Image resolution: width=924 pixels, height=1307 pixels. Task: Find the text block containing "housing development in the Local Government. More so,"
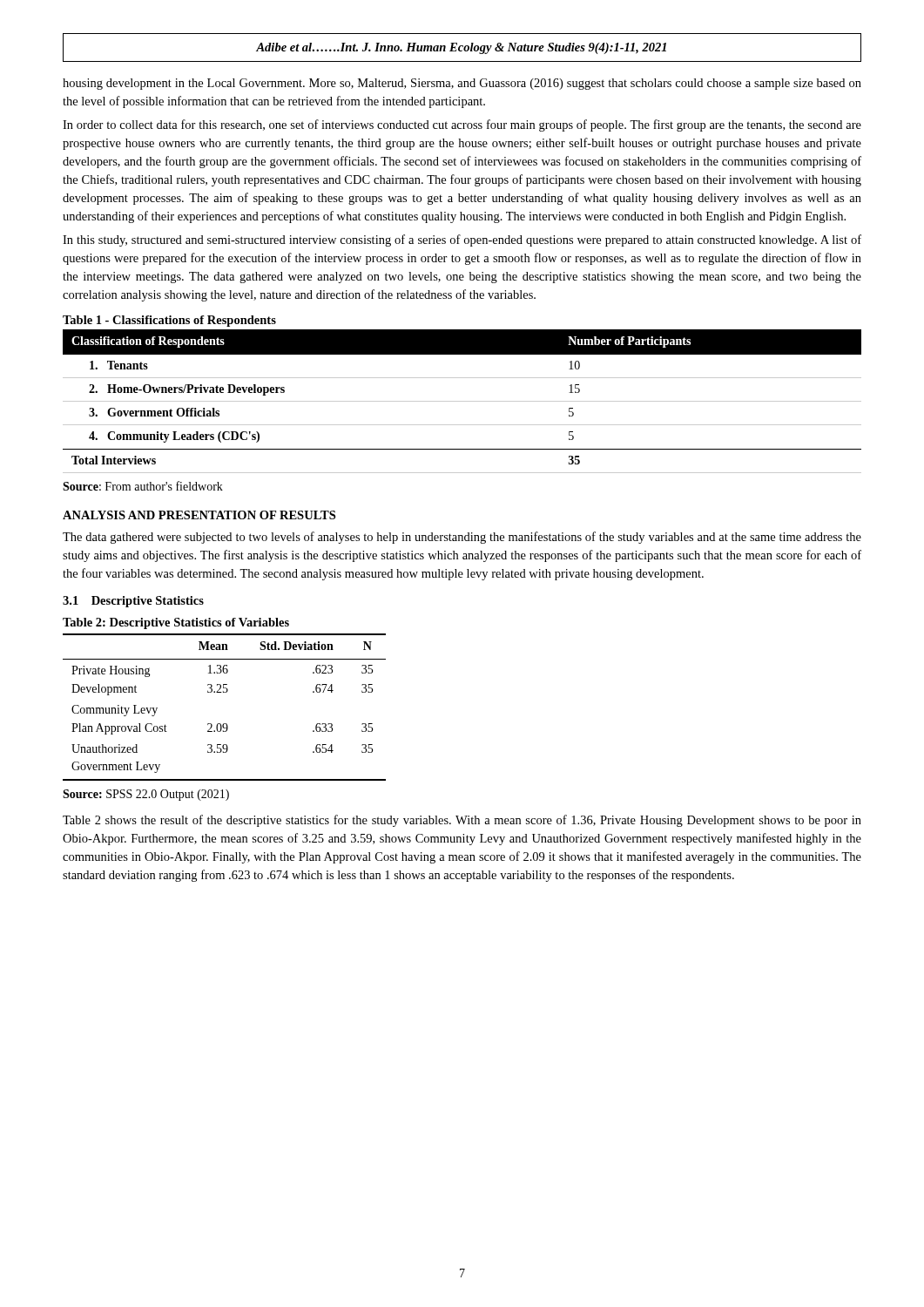(462, 92)
